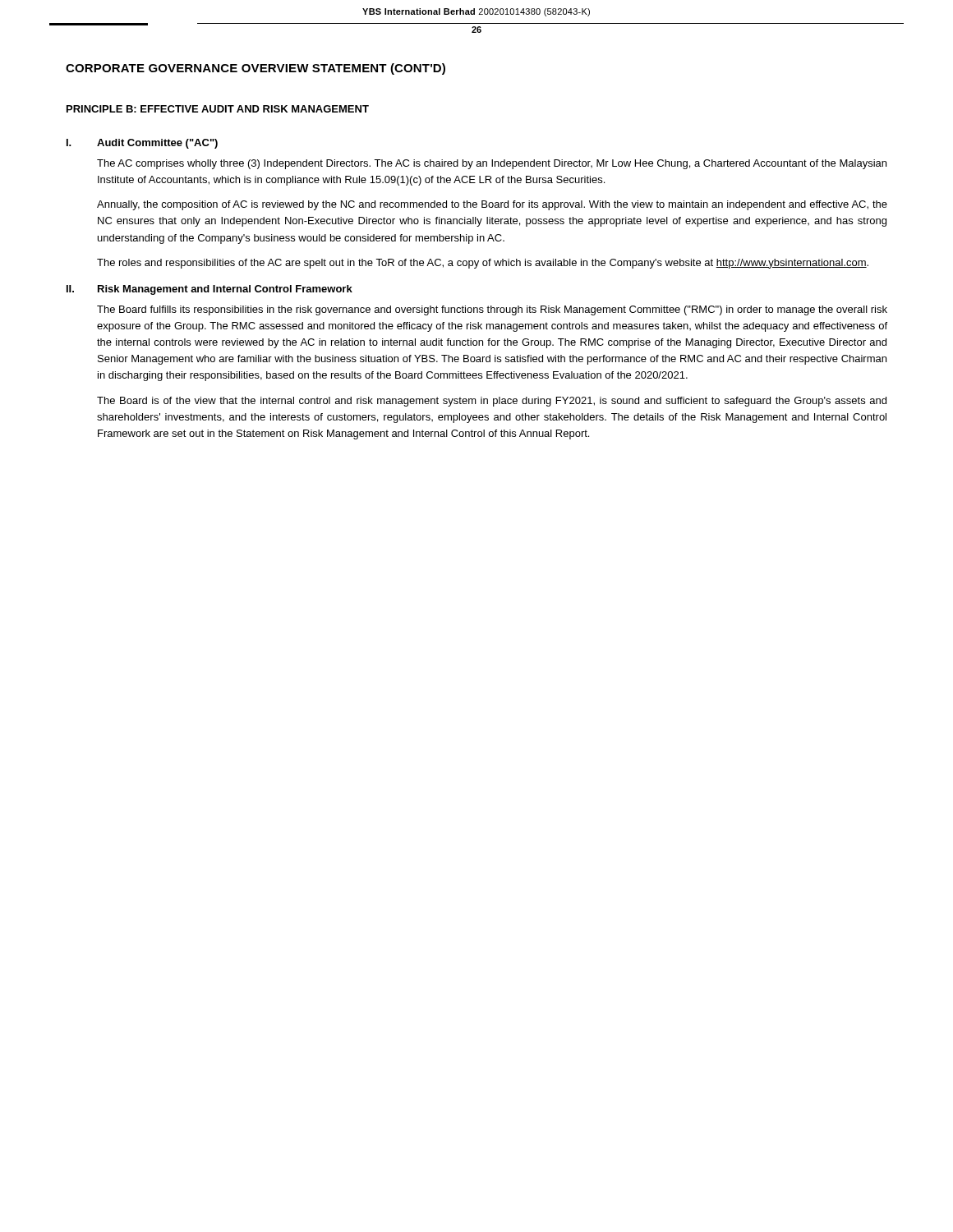Screen dimensions: 1232x953
Task: Click on the text block with the text "The AC comprises"
Action: click(x=492, y=172)
